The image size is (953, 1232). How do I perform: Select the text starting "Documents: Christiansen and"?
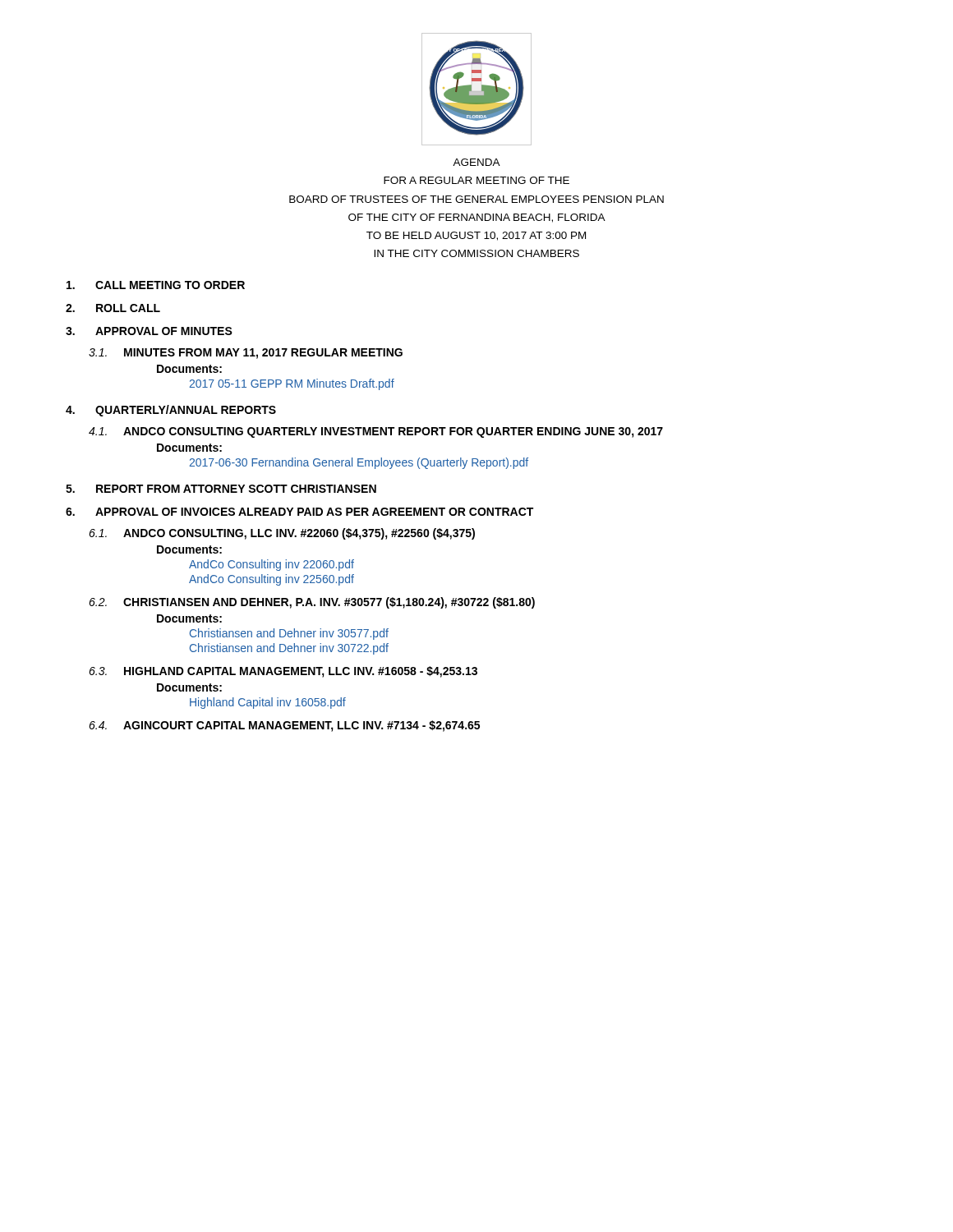[189, 618]
